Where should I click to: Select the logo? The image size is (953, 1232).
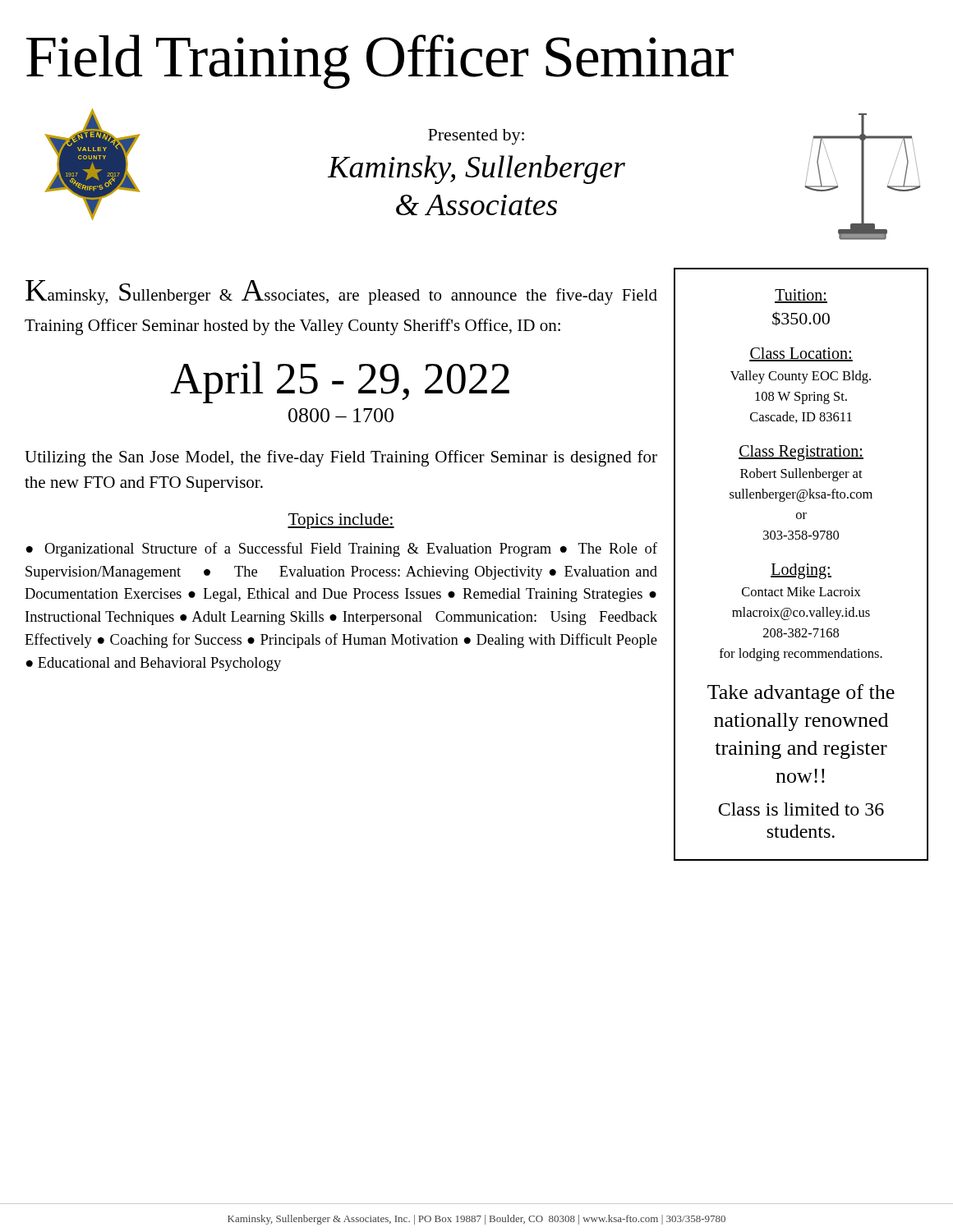point(97,174)
